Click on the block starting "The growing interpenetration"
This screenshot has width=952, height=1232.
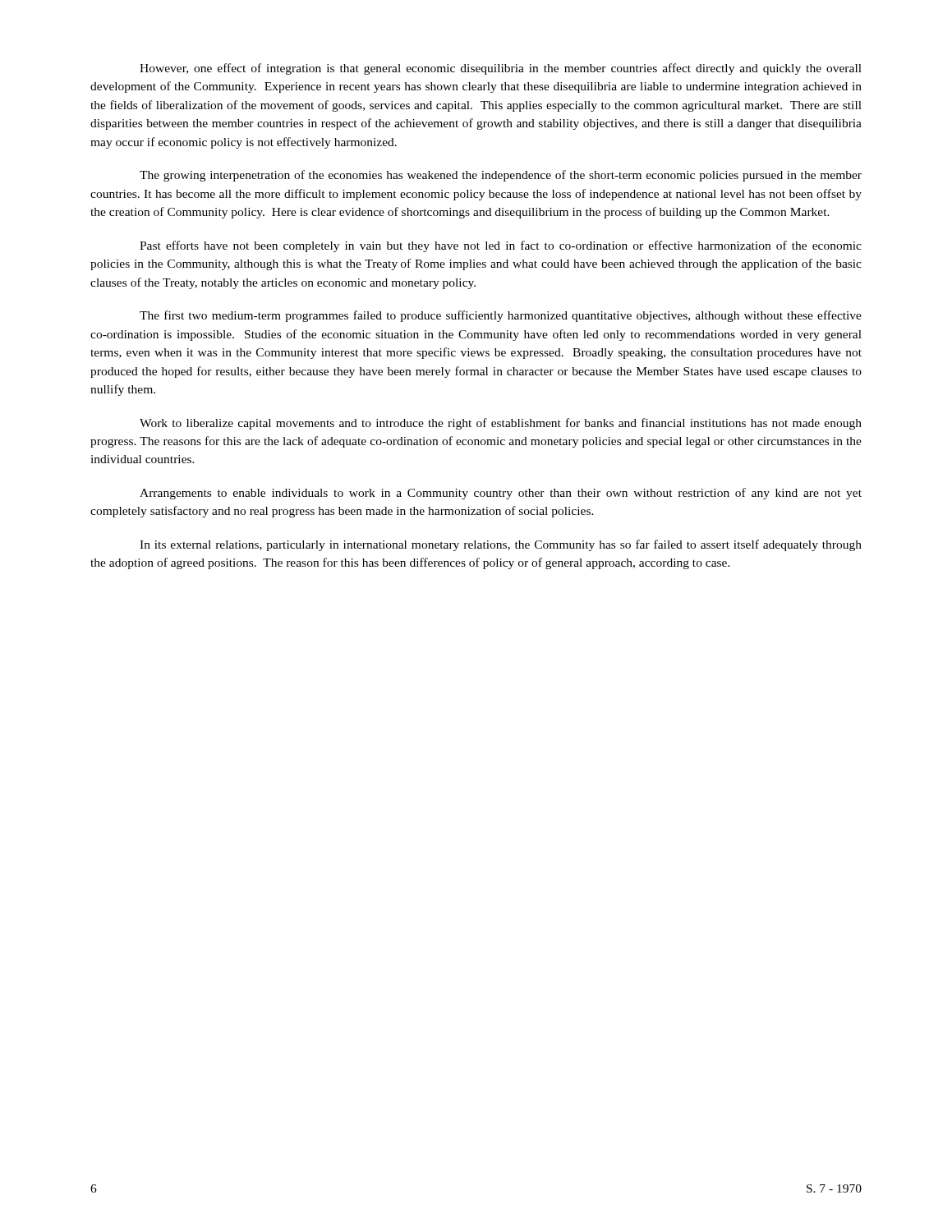tap(476, 193)
